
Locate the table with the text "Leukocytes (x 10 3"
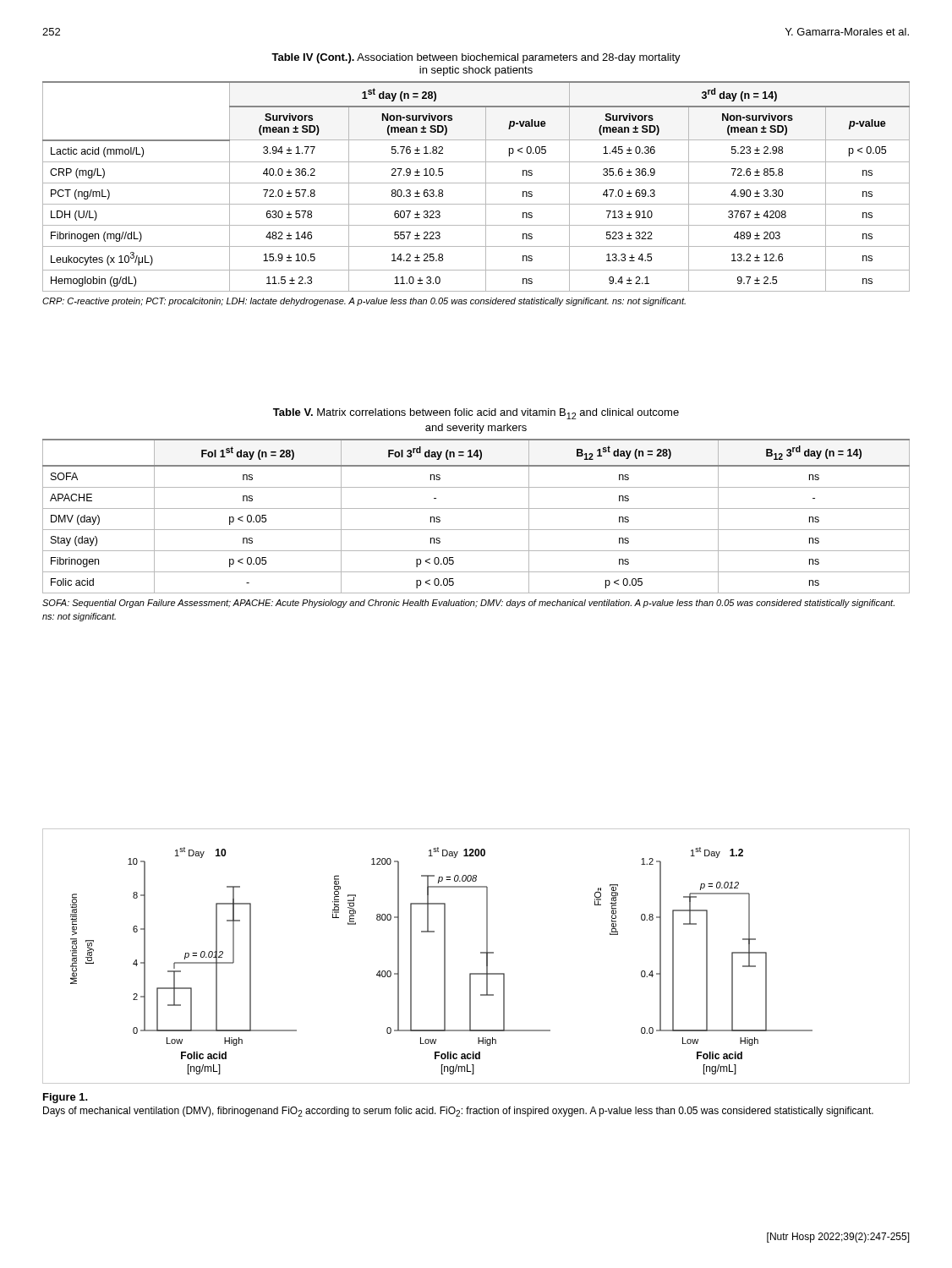pos(476,179)
